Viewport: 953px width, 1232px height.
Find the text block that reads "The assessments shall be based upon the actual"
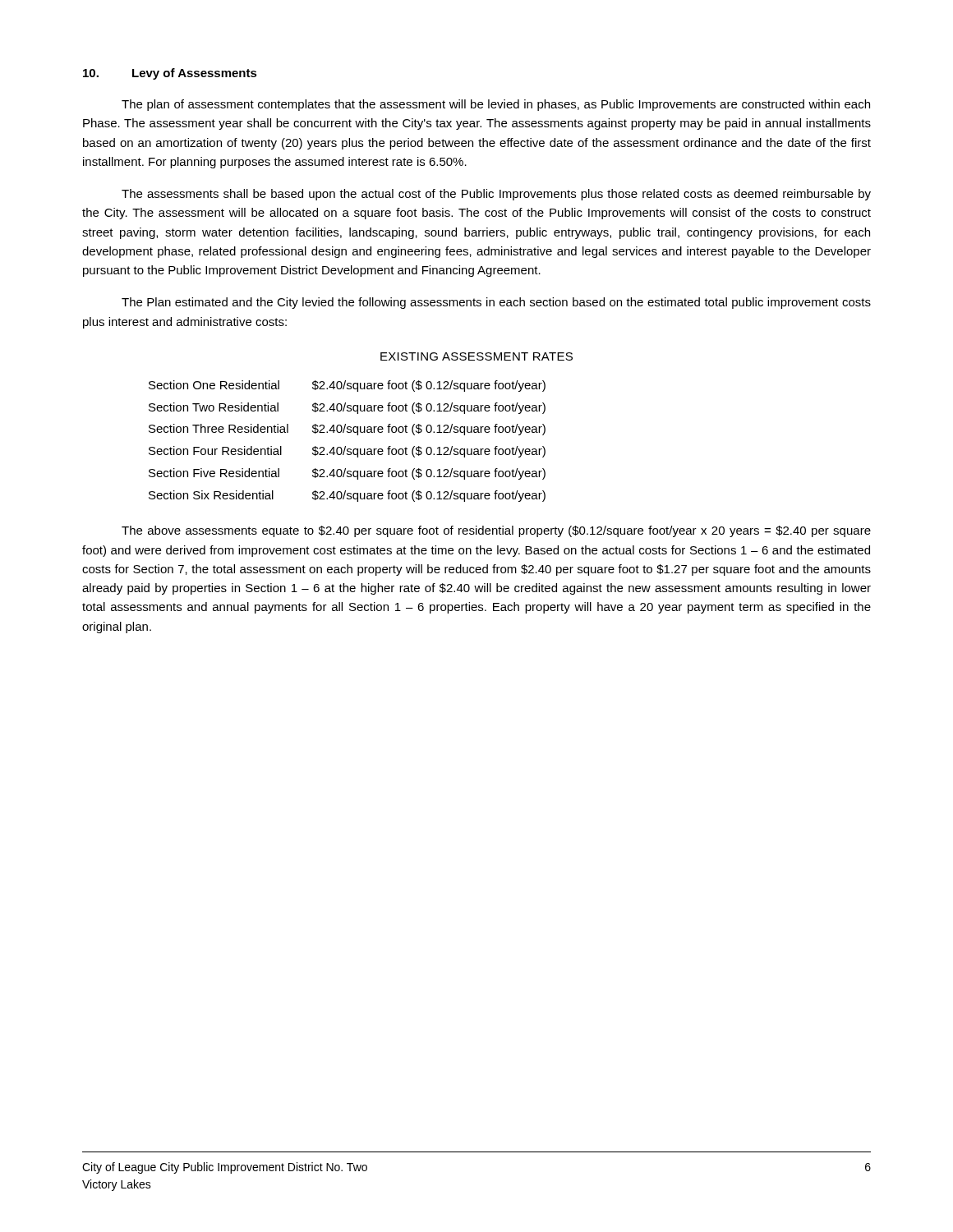point(476,232)
